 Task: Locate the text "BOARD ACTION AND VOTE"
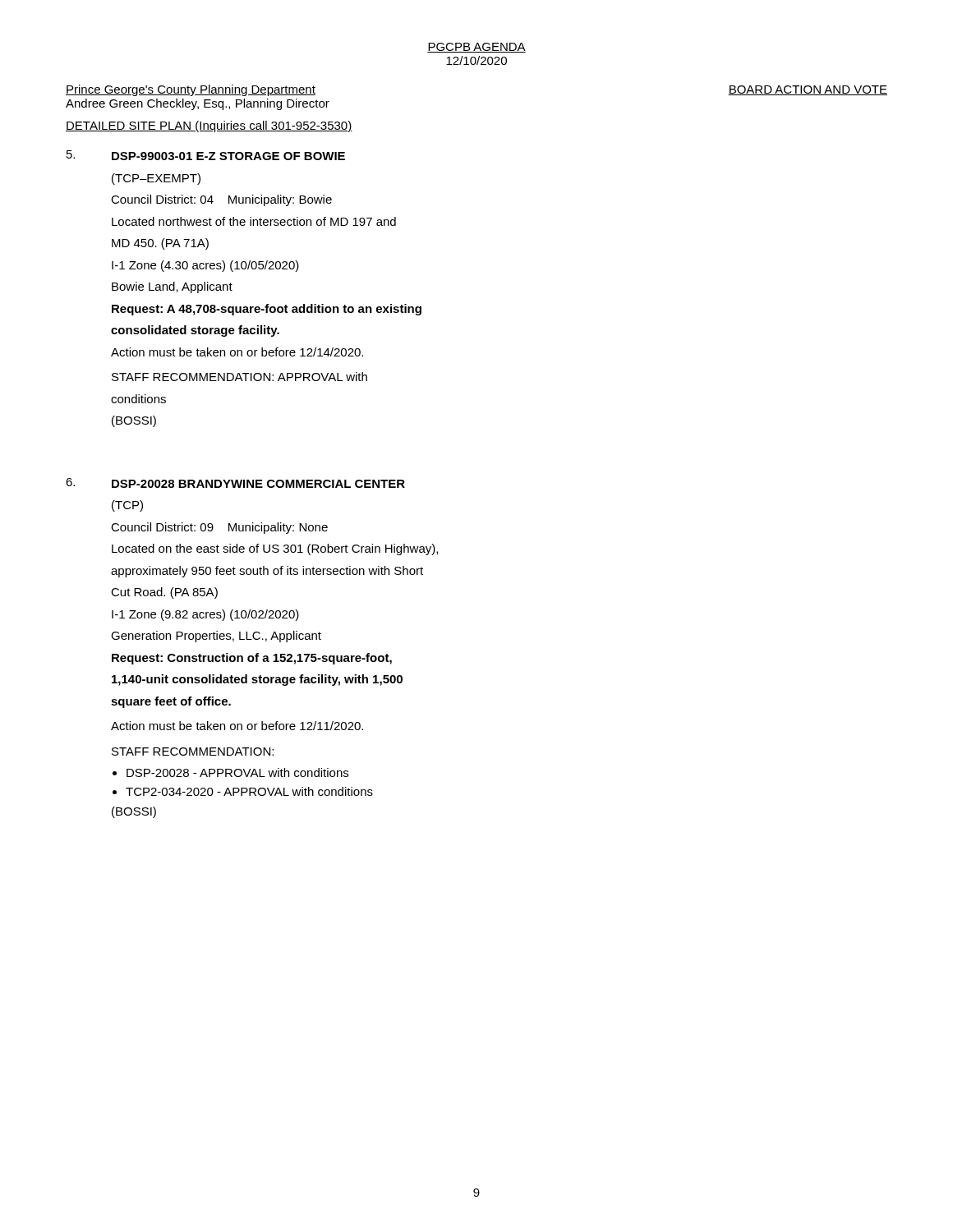click(808, 89)
